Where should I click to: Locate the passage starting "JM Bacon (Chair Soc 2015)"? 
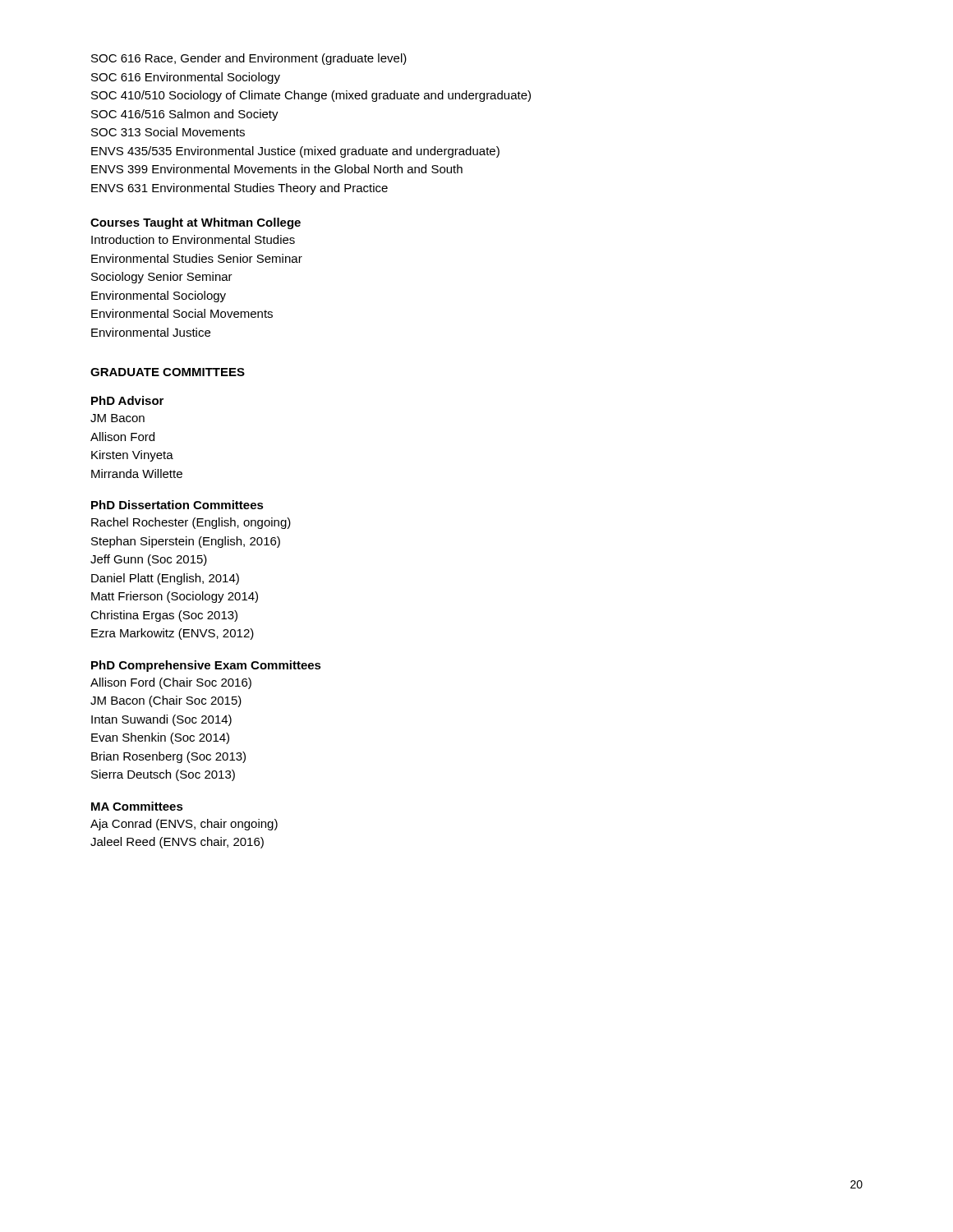point(166,701)
